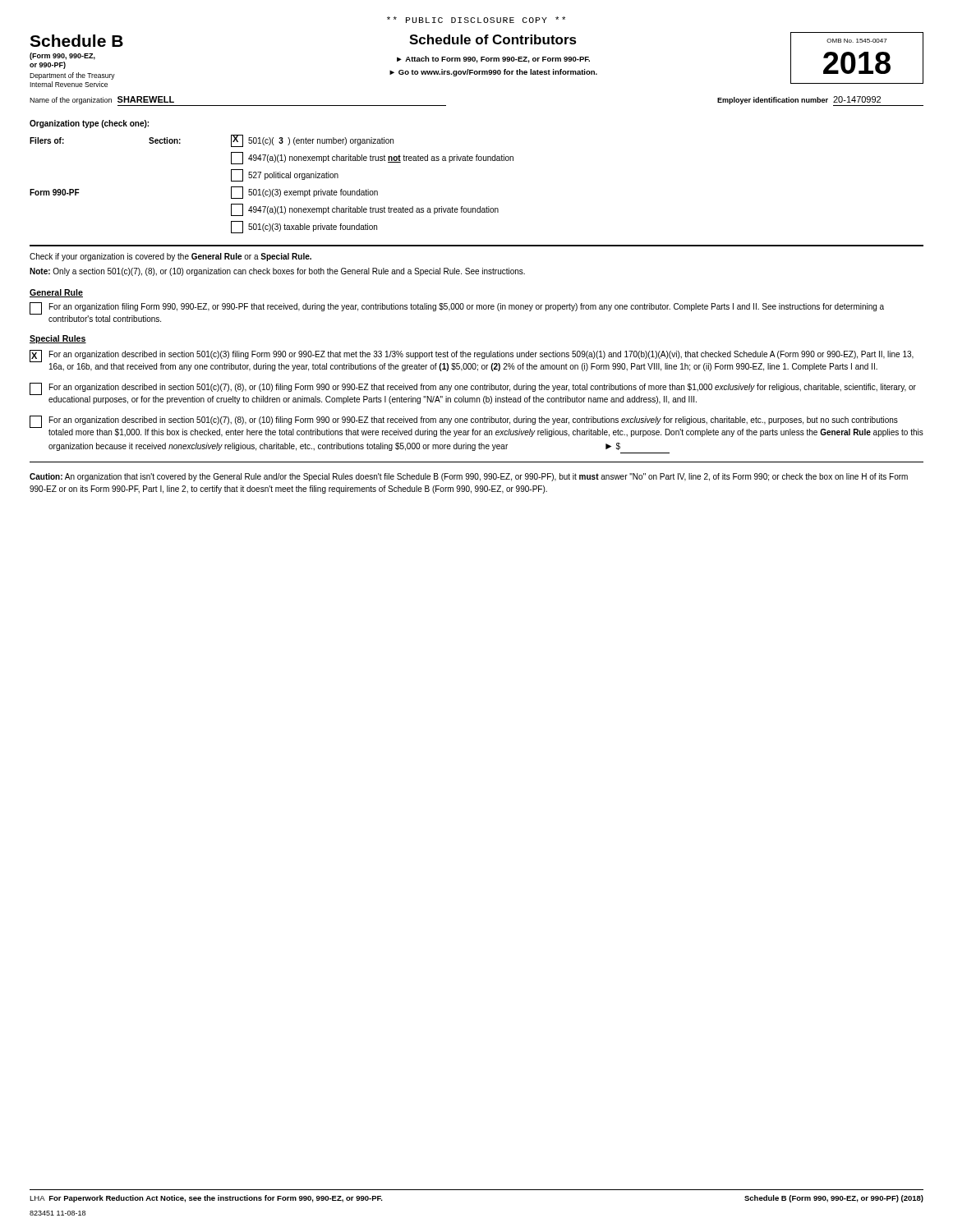Where does it say "Schedule B"?
953x1232 pixels.
77,41
